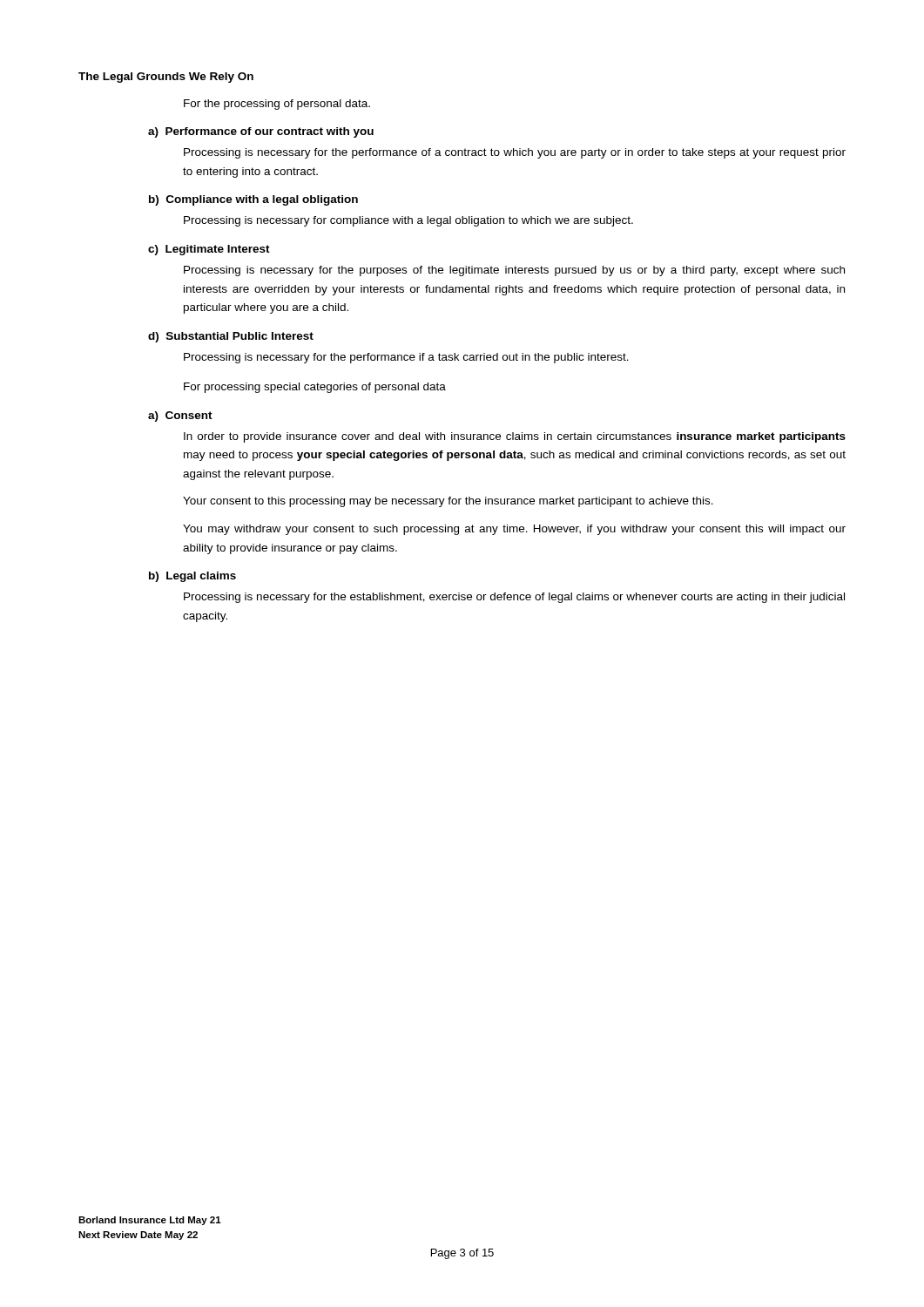Select the list item that reads "a) Performance of our contract"
This screenshot has width=924, height=1307.
(x=497, y=153)
